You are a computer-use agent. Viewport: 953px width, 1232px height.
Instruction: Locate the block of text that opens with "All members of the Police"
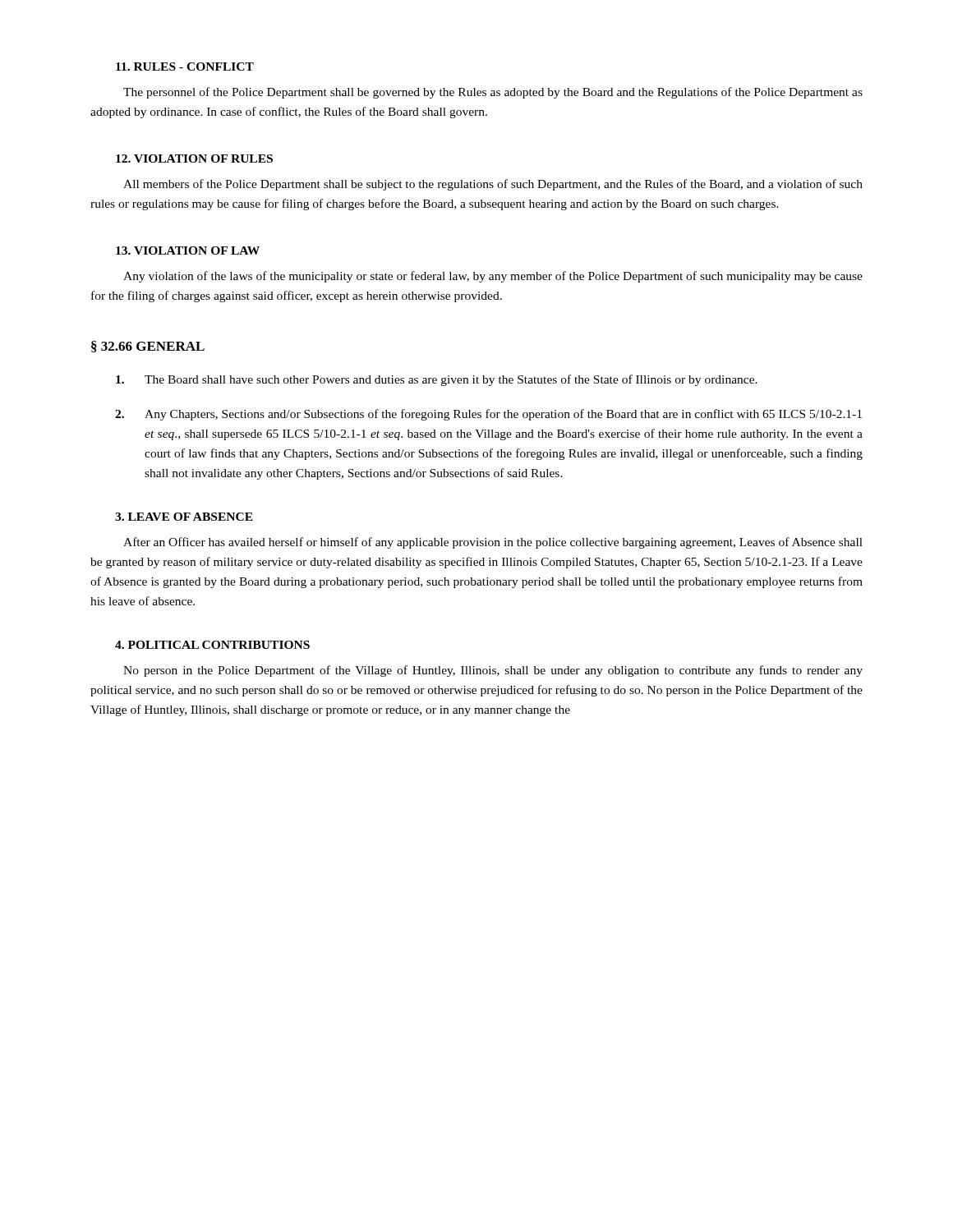[x=476, y=193]
